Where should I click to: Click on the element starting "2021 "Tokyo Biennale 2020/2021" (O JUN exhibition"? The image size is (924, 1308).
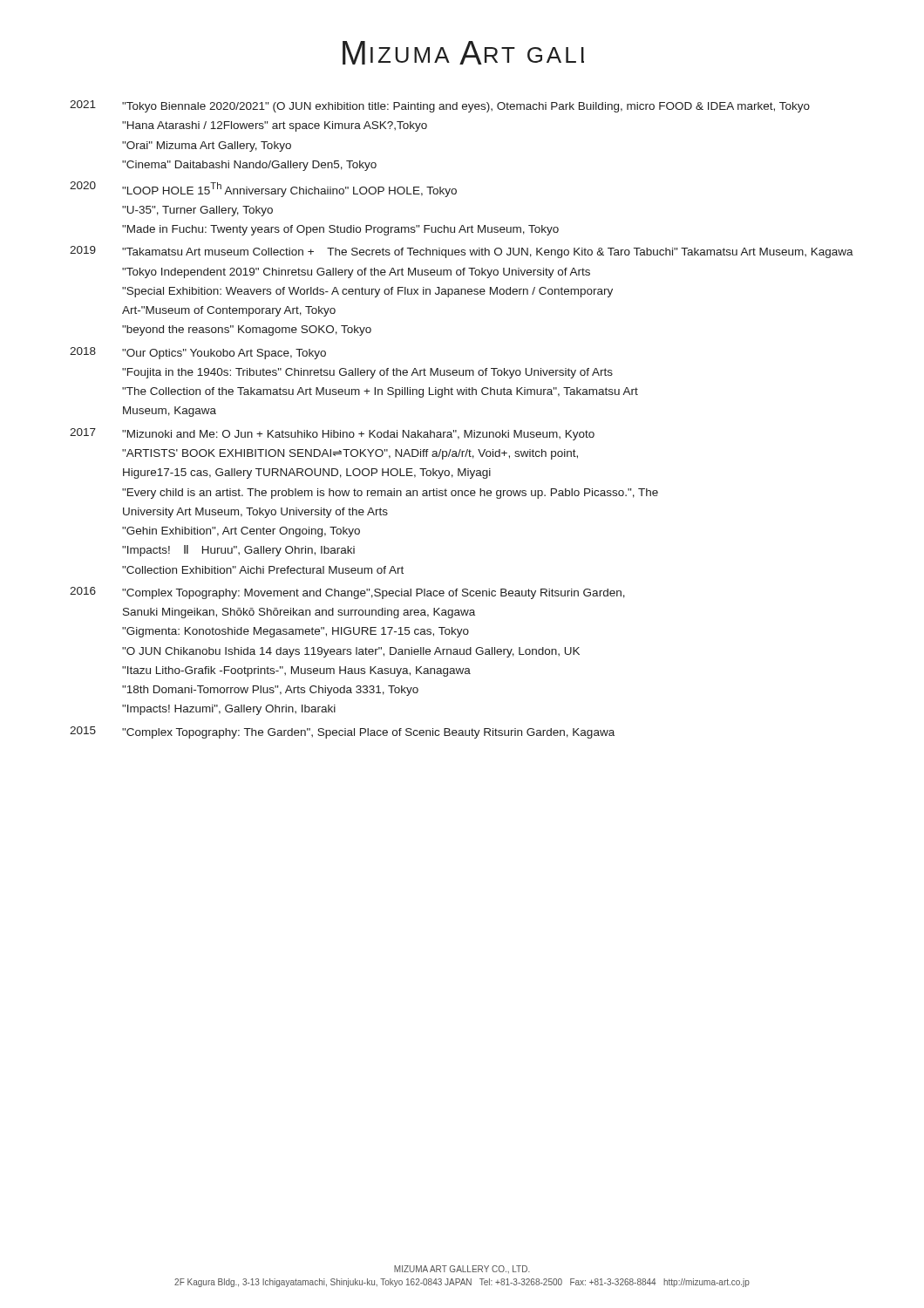click(x=440, y=106)
